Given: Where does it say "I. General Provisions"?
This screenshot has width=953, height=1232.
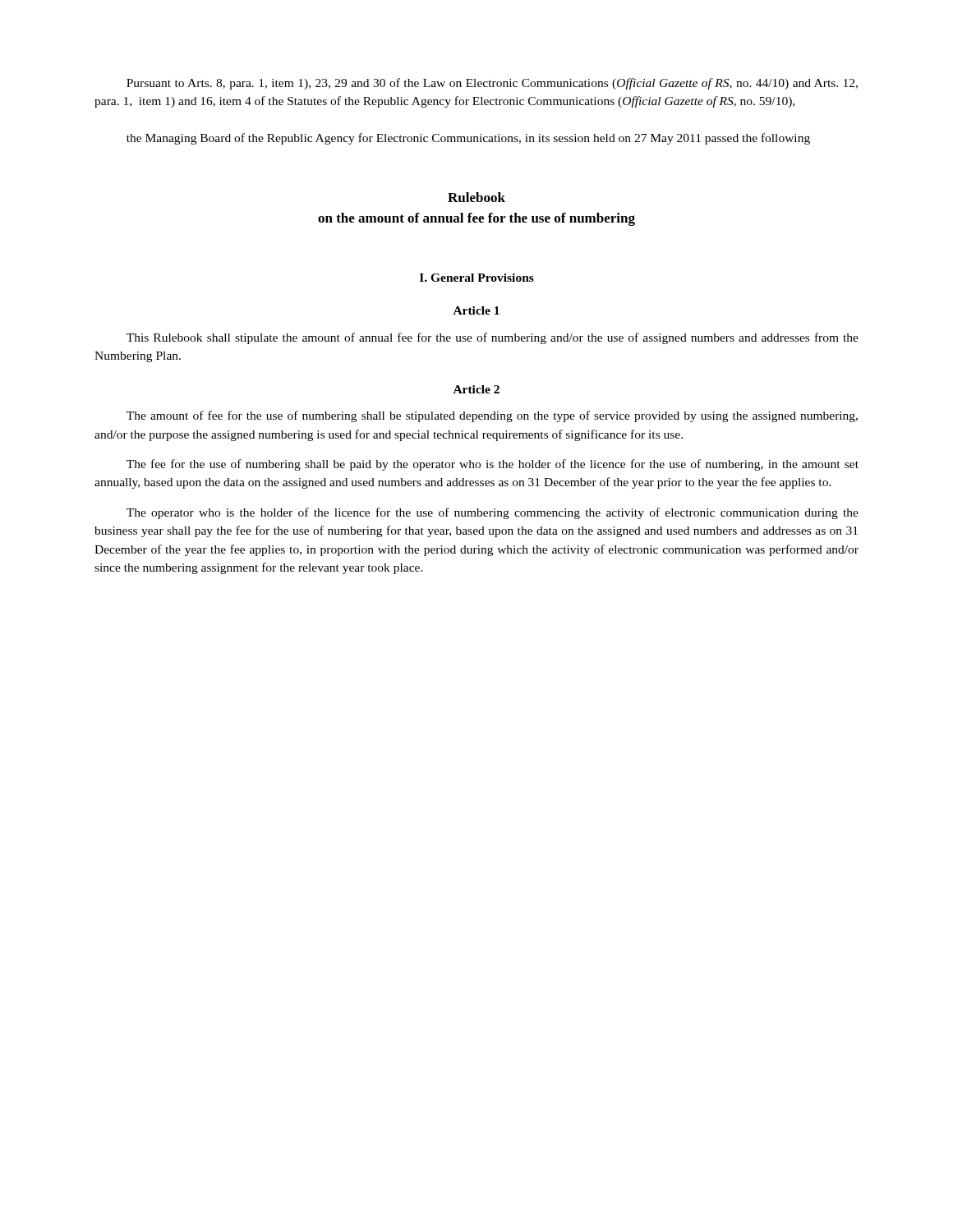Looking at the screenshot, I should click(476, 277).
